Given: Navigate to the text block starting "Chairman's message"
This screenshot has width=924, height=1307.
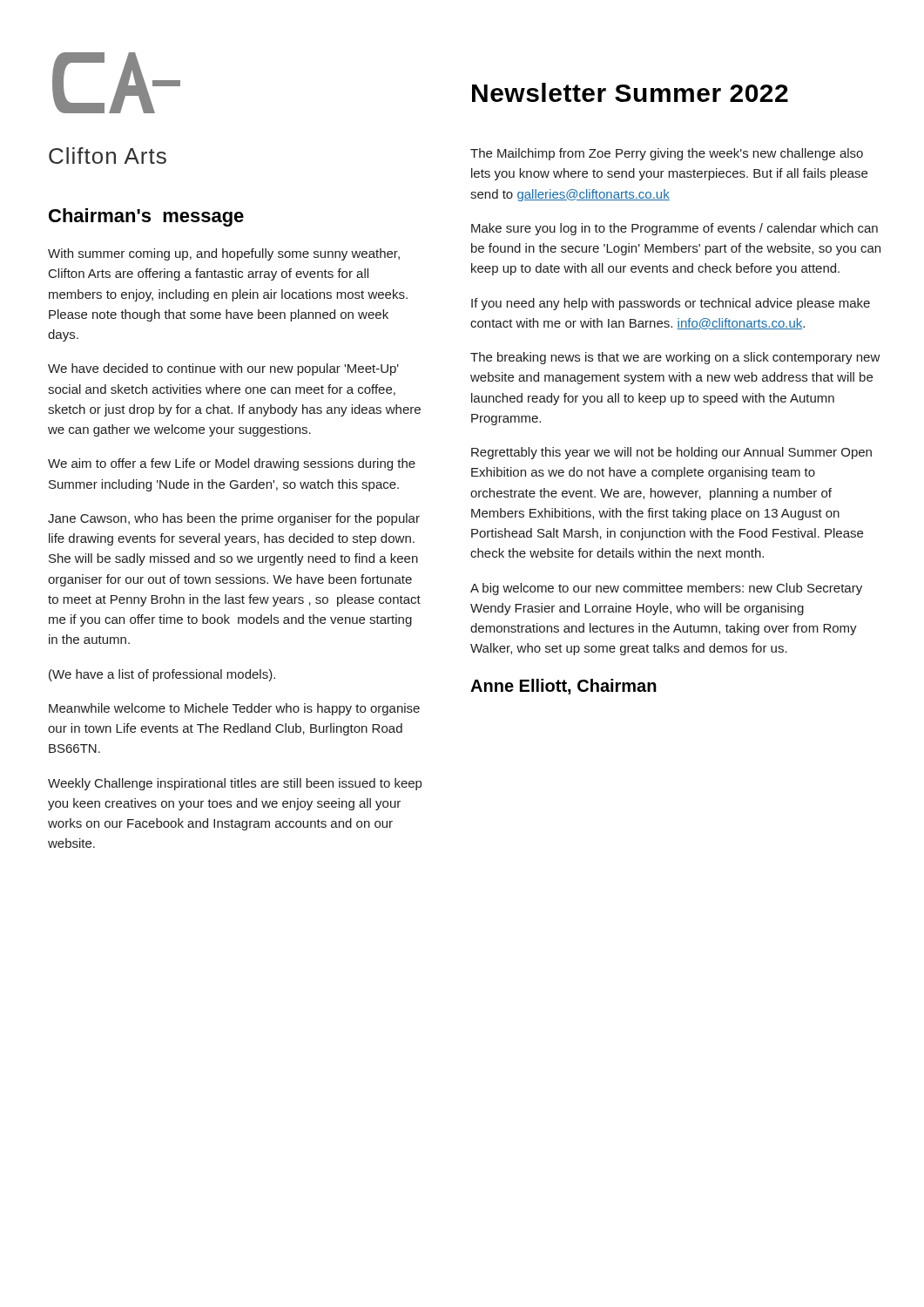Looking at the screenshot, I should point(146,216).
